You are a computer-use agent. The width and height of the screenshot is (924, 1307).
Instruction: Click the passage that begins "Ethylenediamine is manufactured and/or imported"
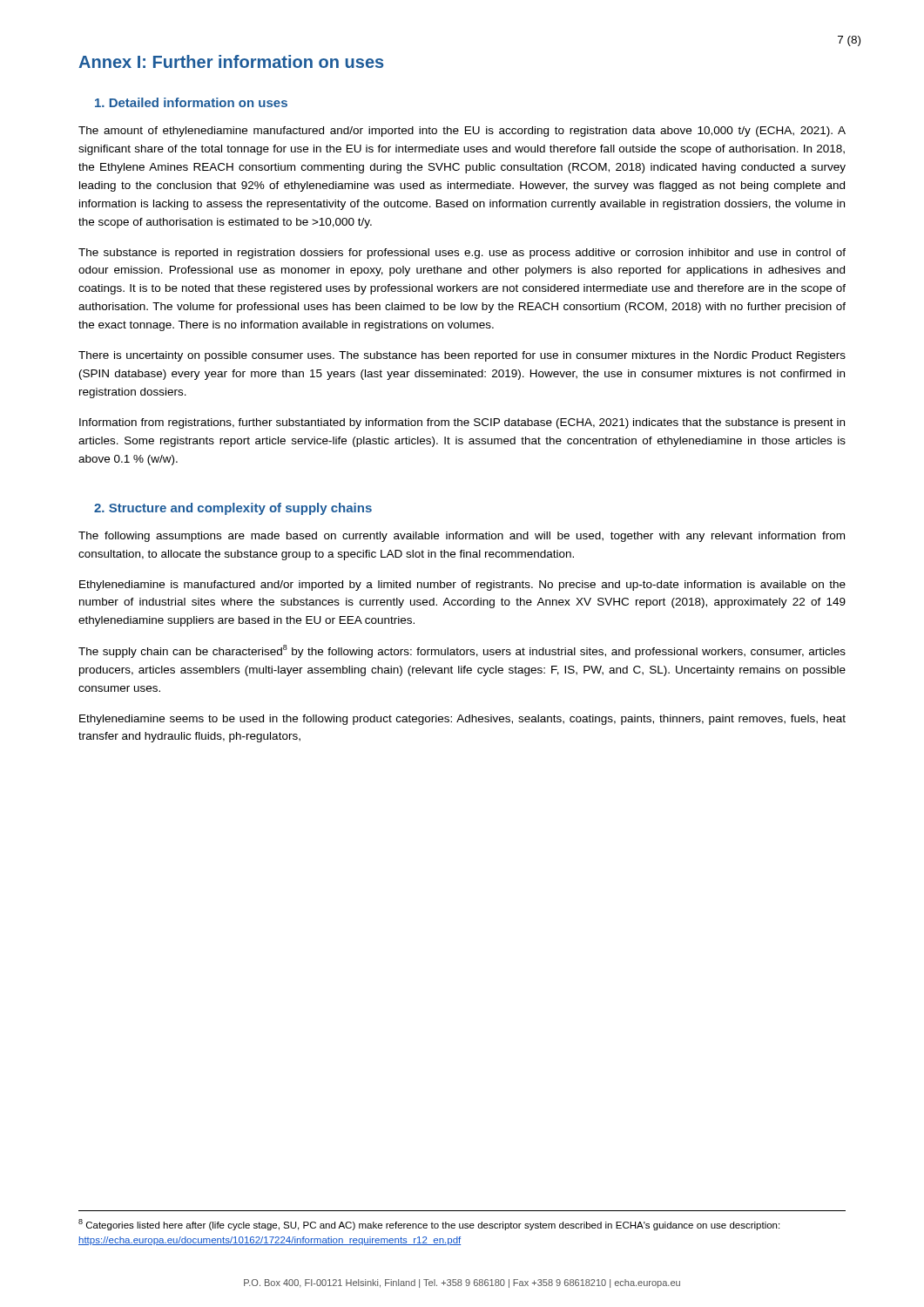pyautogui.click(x=462, y=602)
